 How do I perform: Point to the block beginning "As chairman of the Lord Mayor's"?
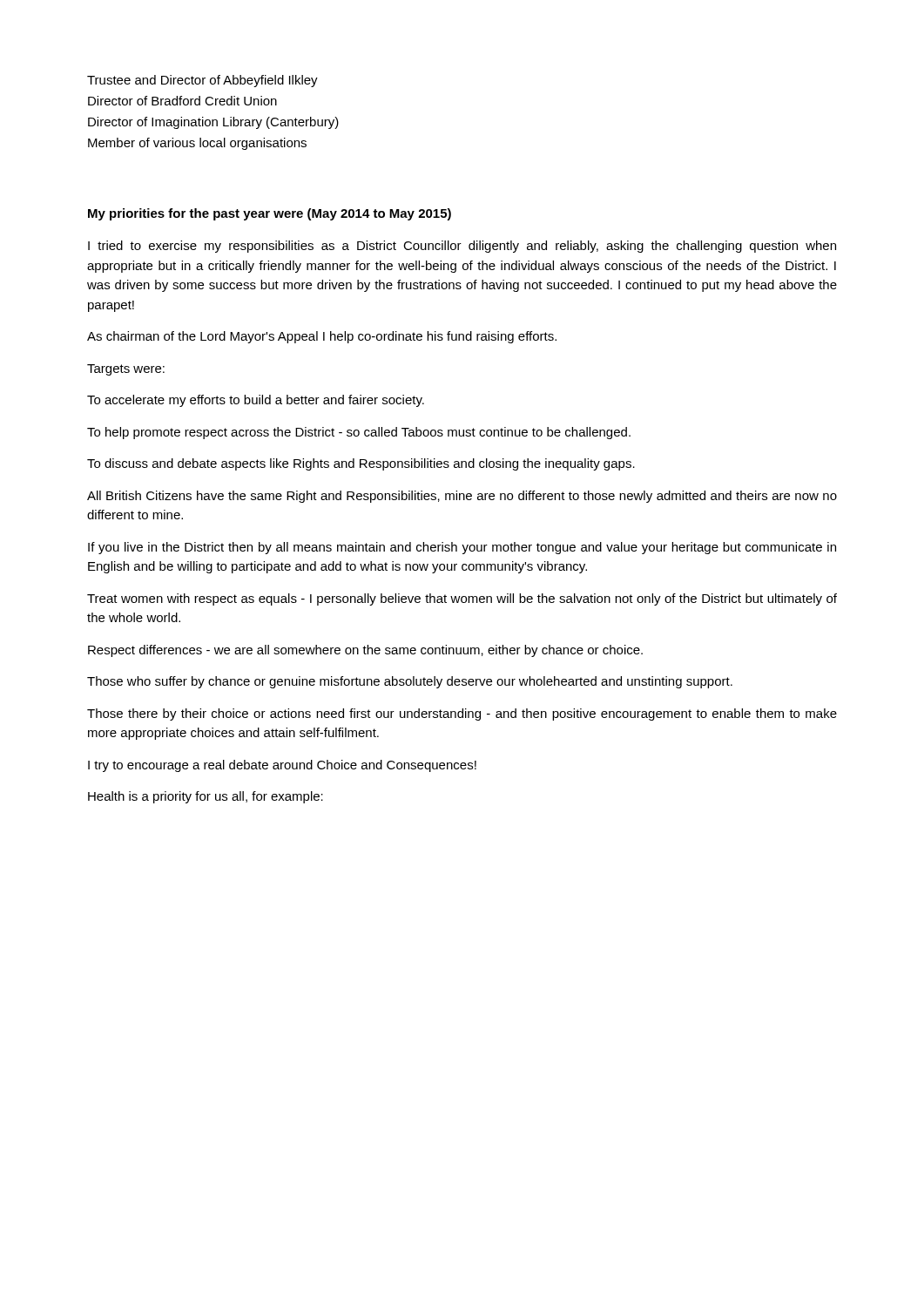(322, 336)
